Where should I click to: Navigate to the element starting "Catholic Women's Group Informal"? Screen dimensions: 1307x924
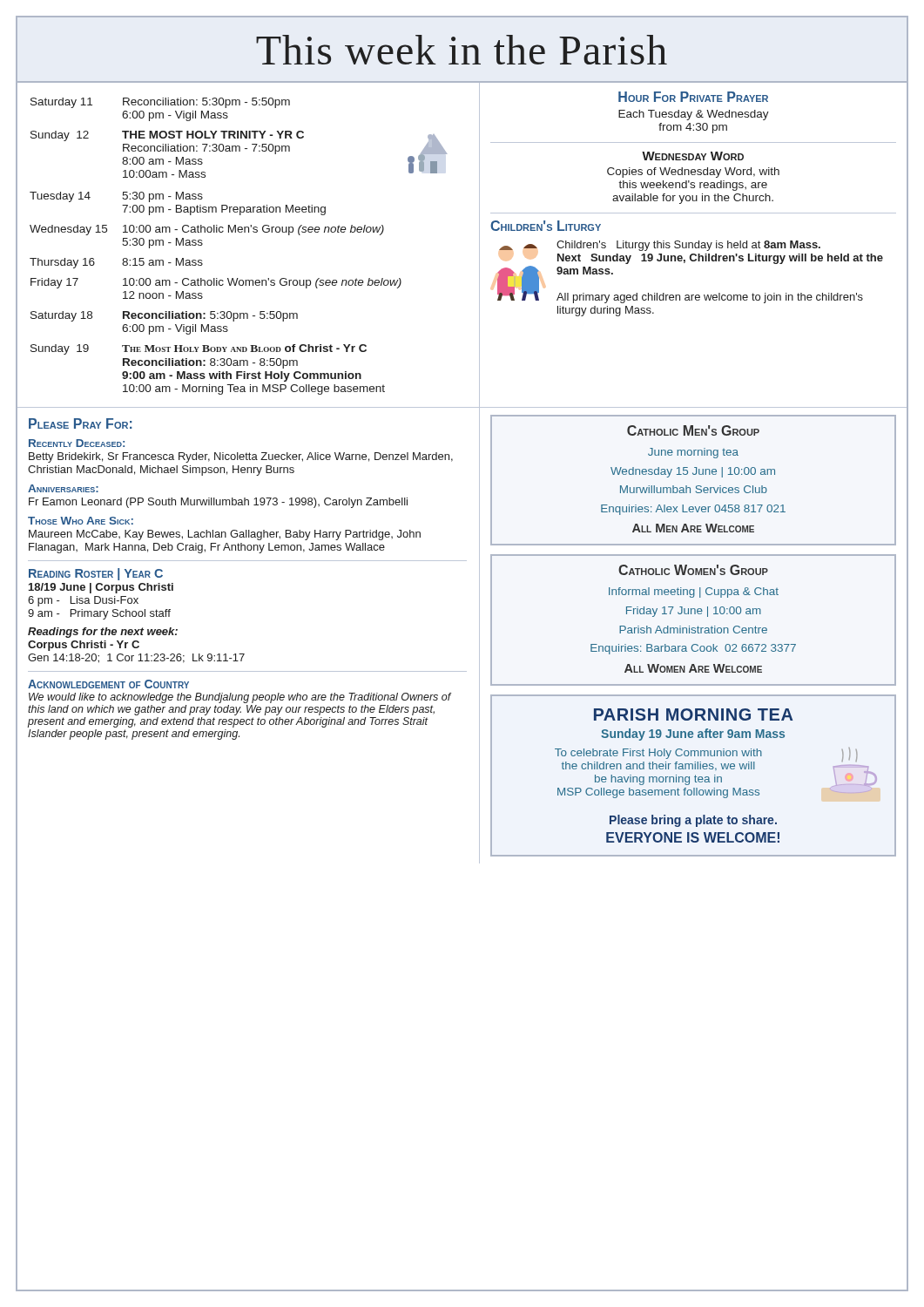693,619
